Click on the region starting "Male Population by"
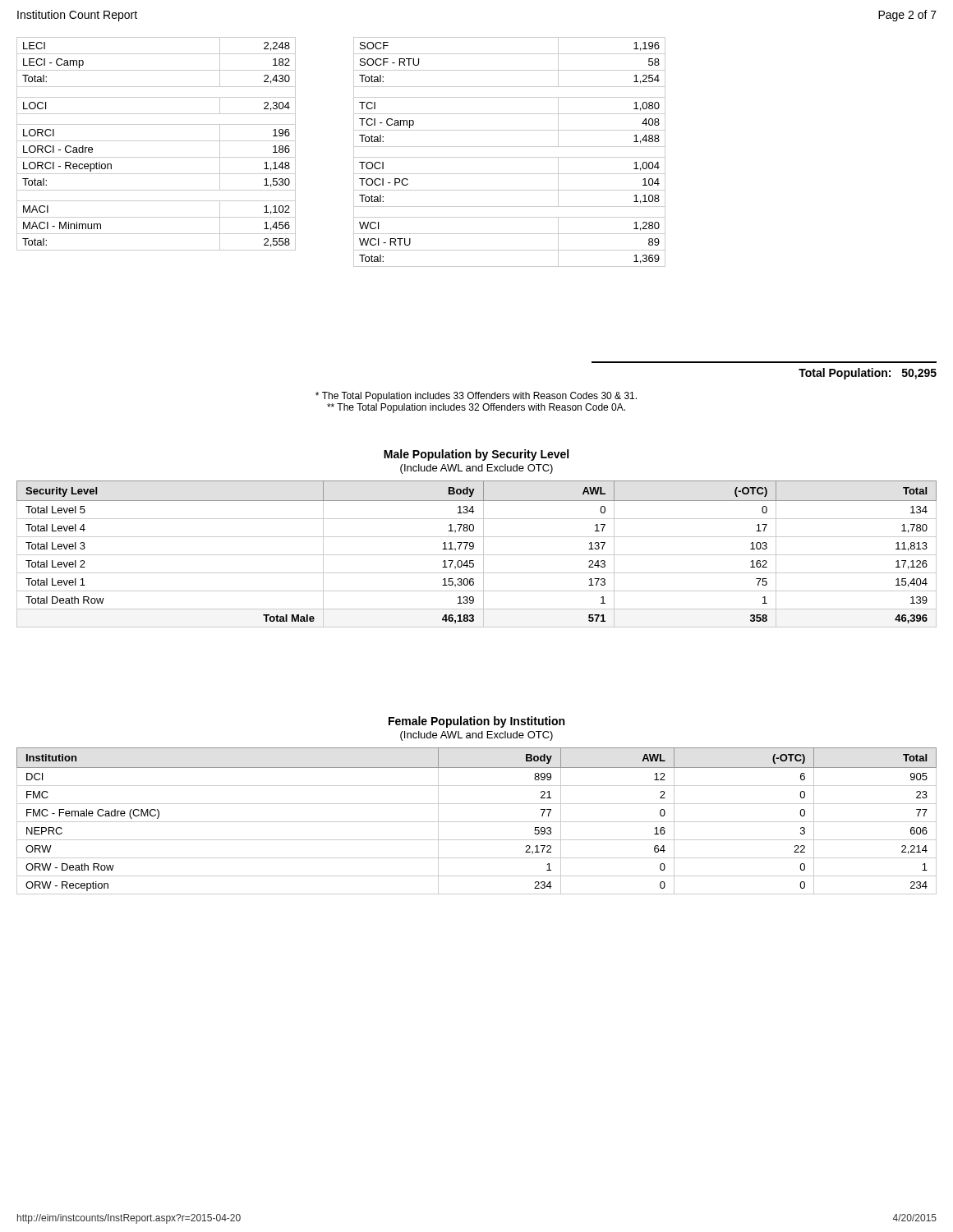953x1232 pixels. click(476, 461)
